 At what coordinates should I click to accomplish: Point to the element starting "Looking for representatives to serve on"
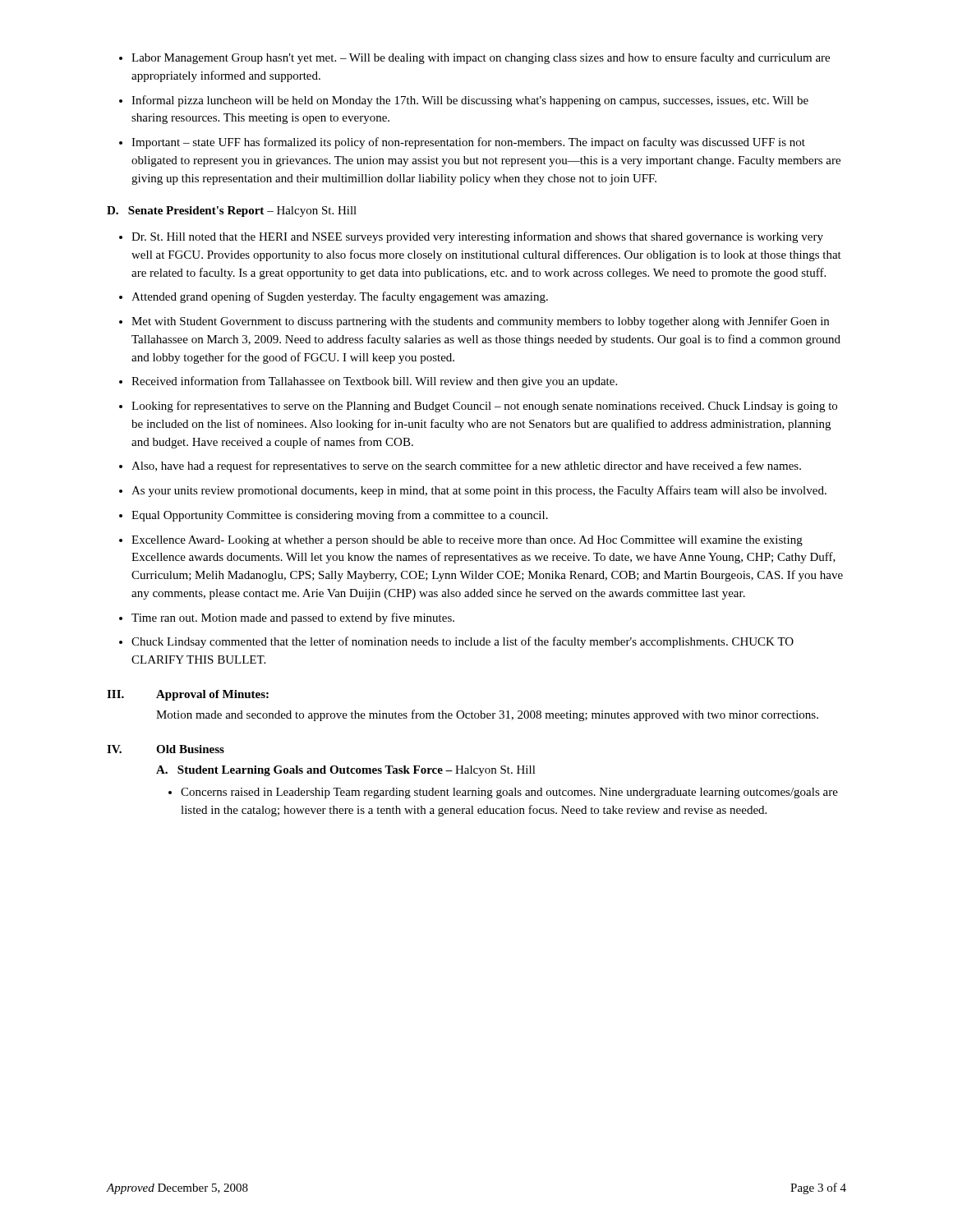click(489, 424)
